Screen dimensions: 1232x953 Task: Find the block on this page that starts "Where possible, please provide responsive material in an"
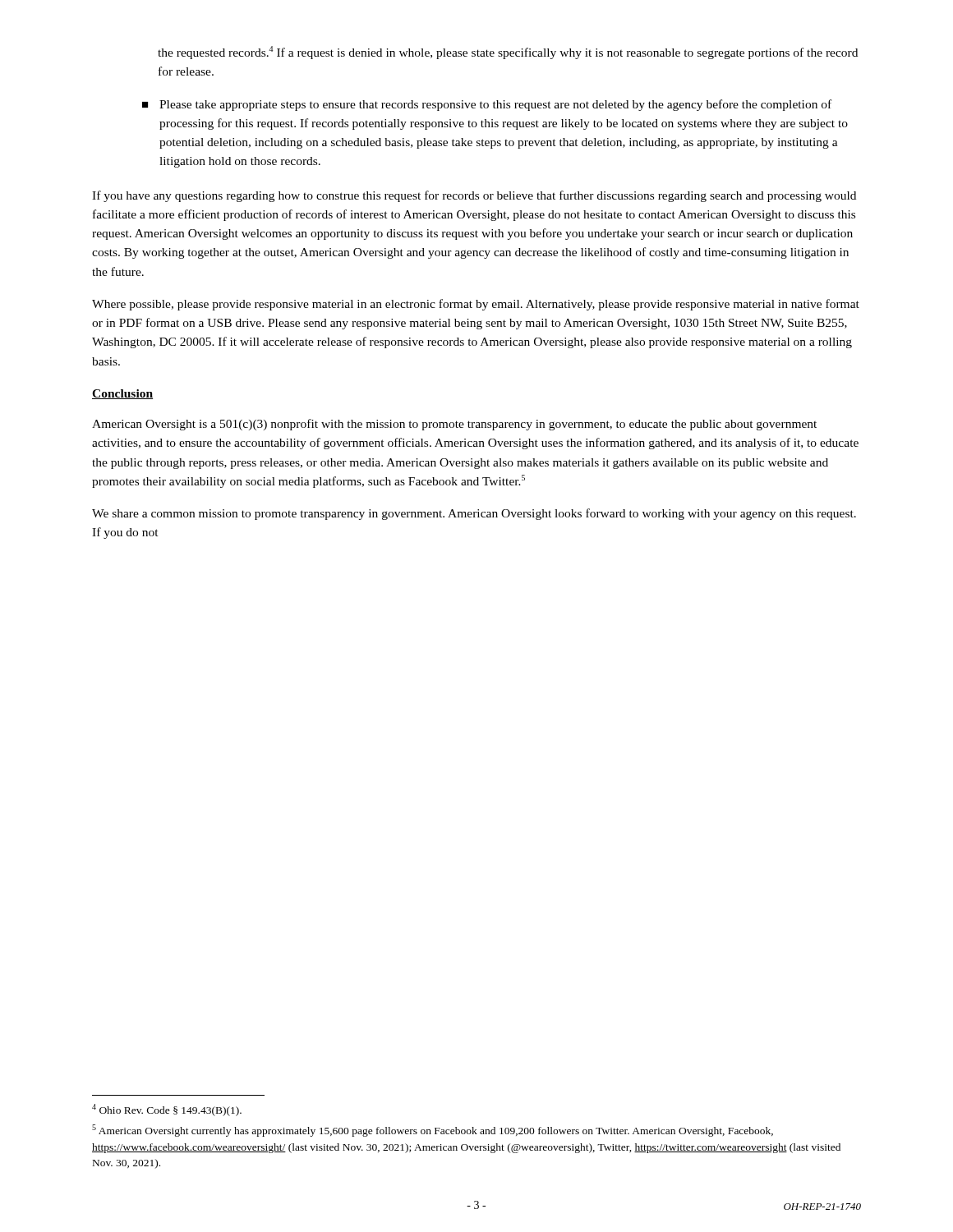pos(476,332)
